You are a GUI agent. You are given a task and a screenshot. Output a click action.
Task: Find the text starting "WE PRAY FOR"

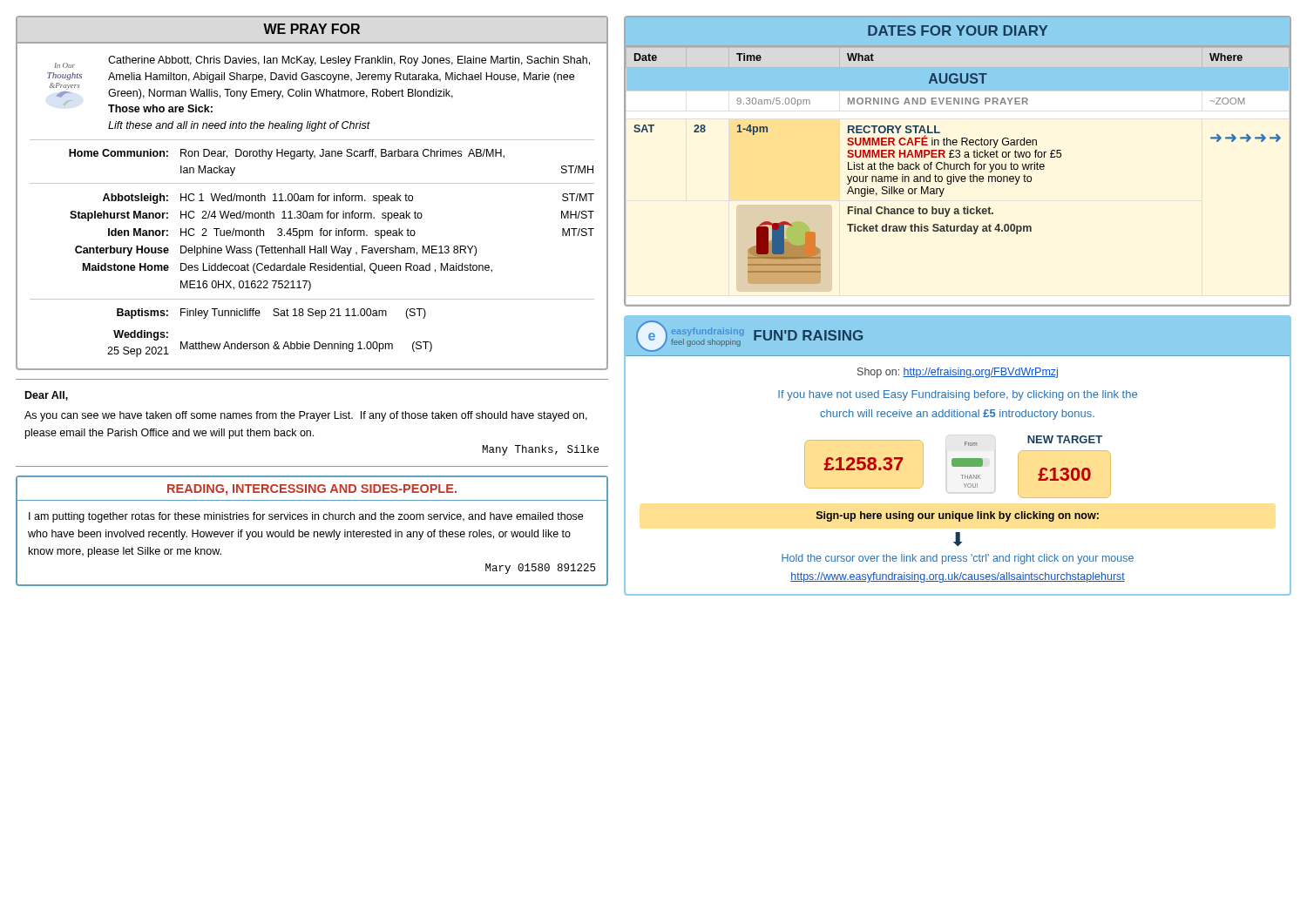coord(312,193)
